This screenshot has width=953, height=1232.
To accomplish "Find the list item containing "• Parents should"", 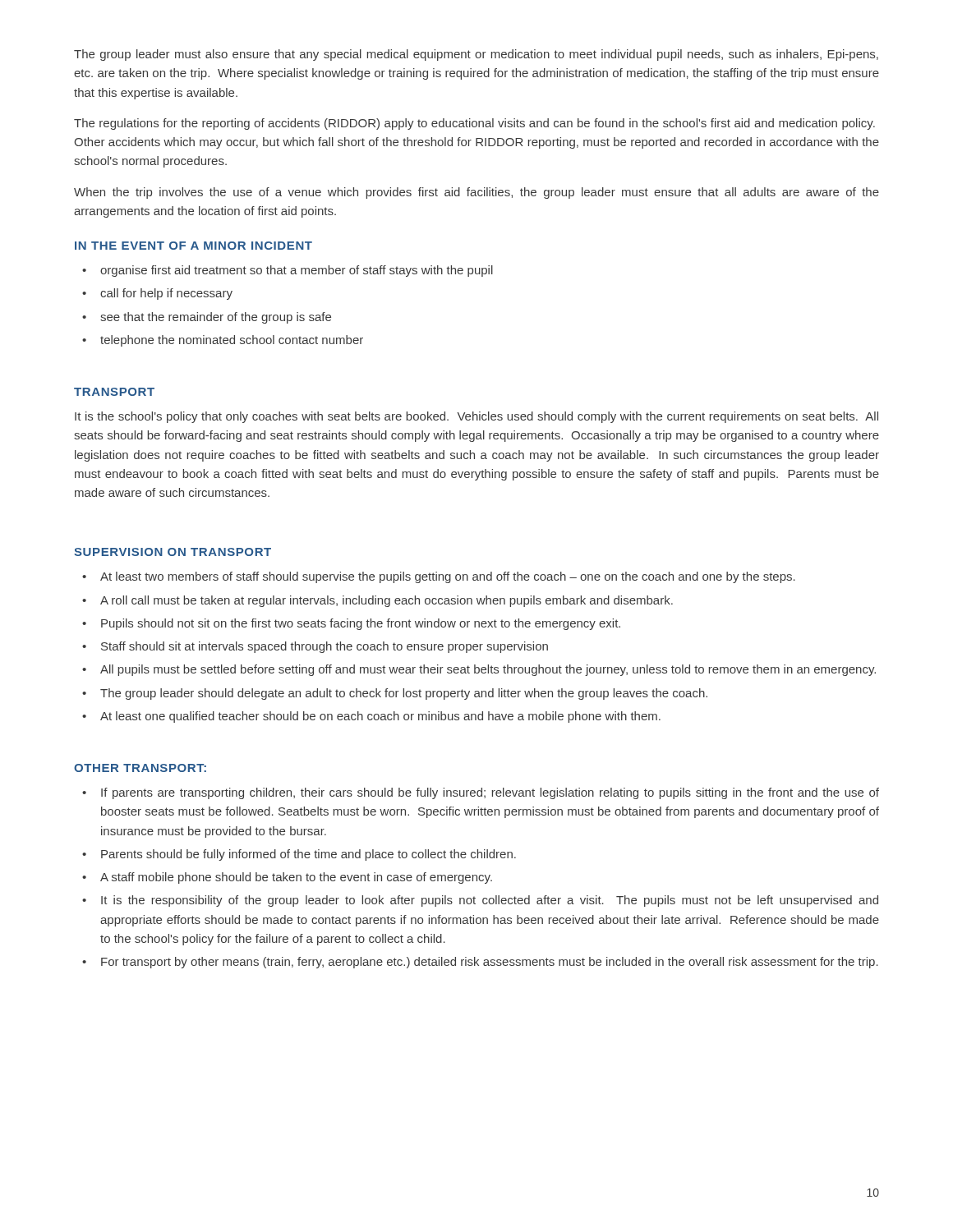I will click(481, 854).
